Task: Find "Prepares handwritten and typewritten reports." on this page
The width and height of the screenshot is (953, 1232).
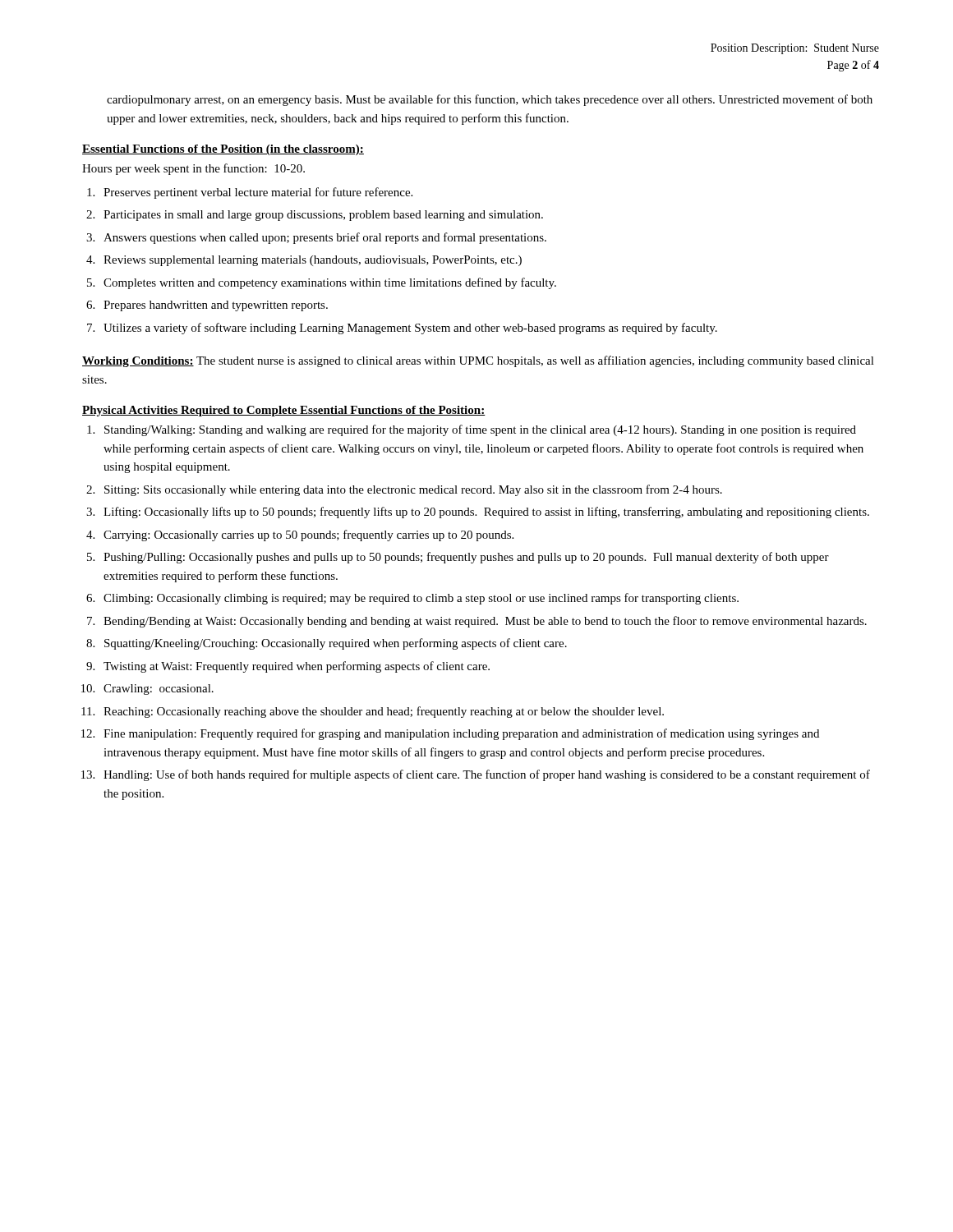Action: [x=216, y=306]
